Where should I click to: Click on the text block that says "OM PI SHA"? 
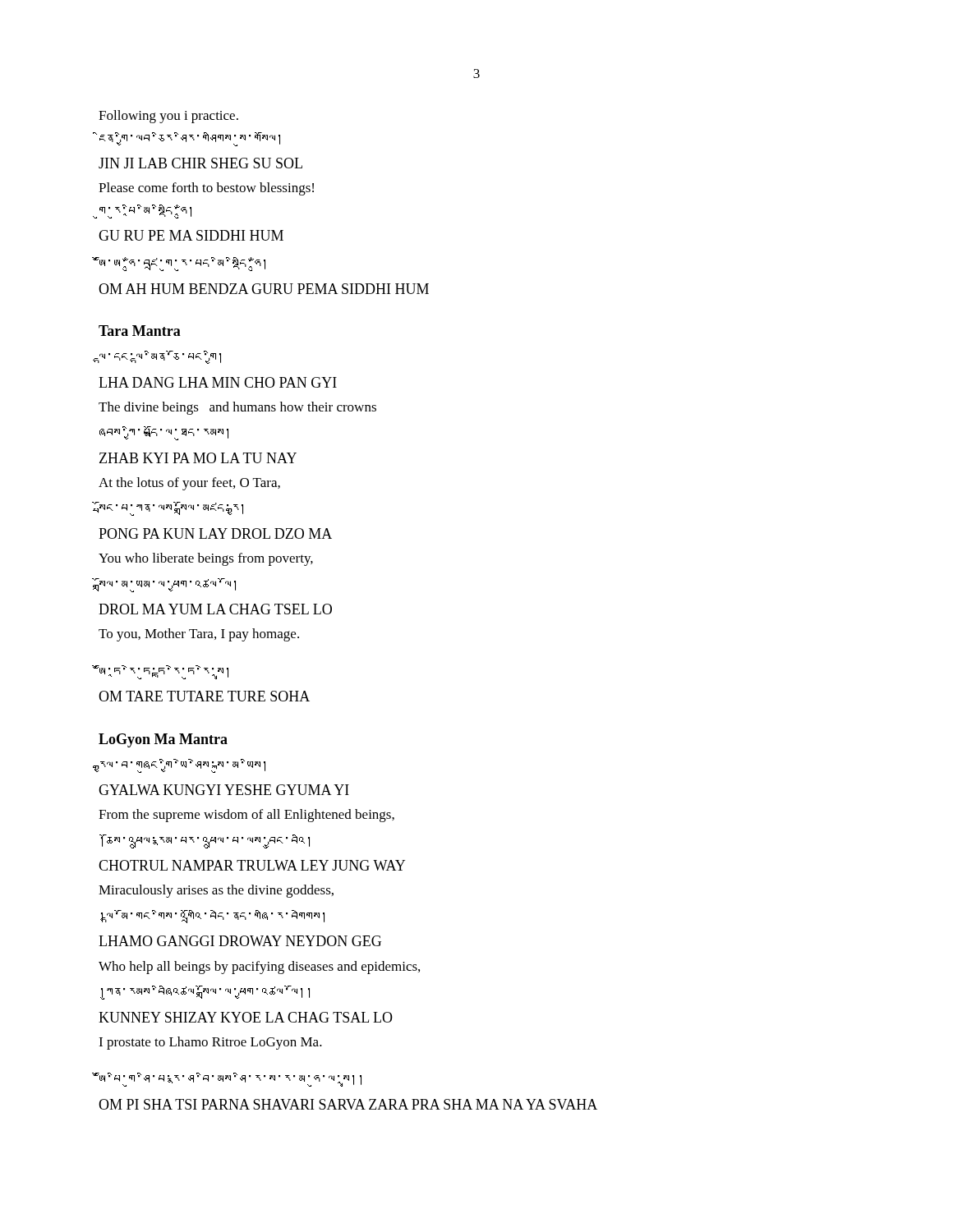(x=348, y=1104)
